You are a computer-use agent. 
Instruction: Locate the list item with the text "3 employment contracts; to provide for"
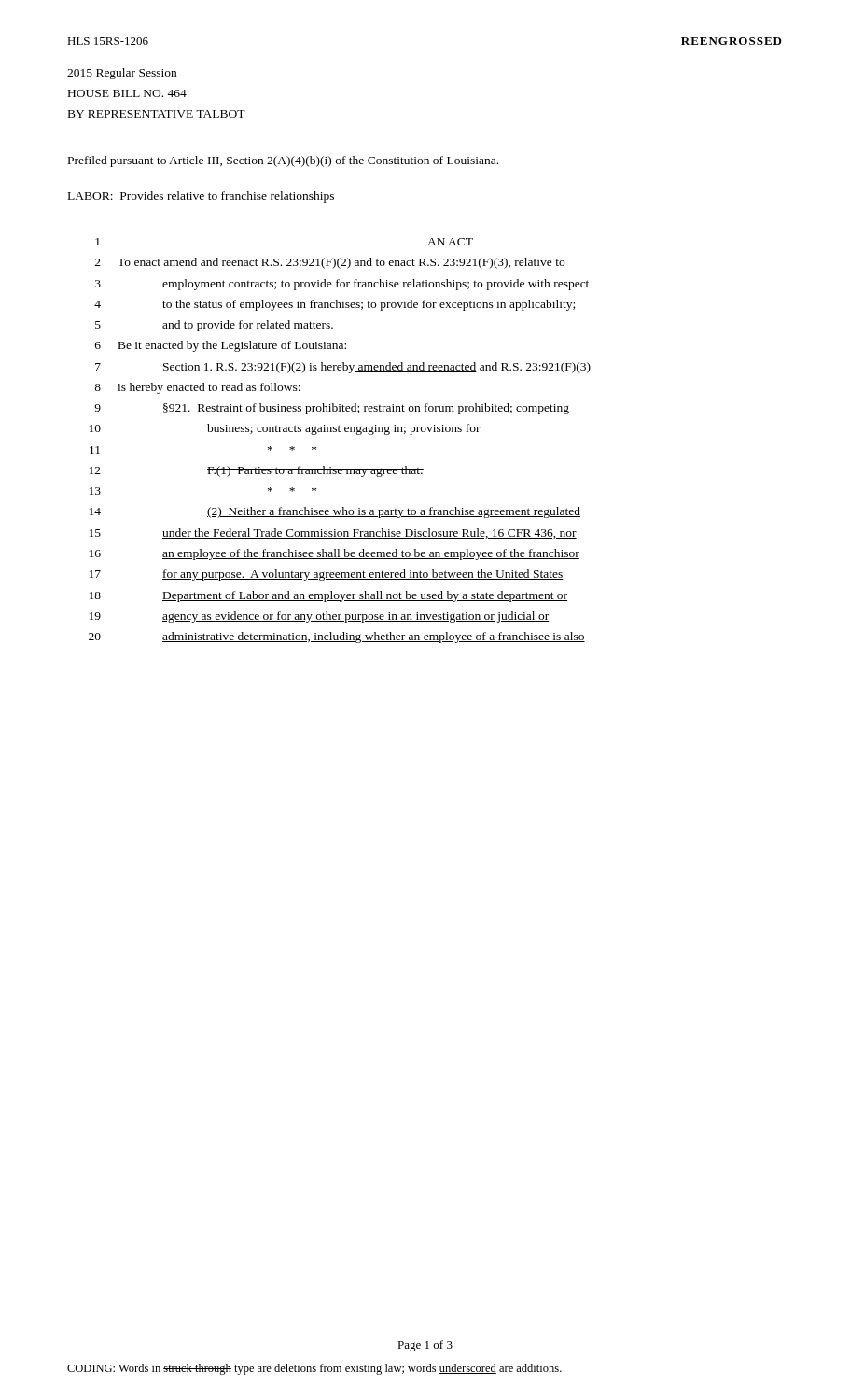(x=425, y=283)
